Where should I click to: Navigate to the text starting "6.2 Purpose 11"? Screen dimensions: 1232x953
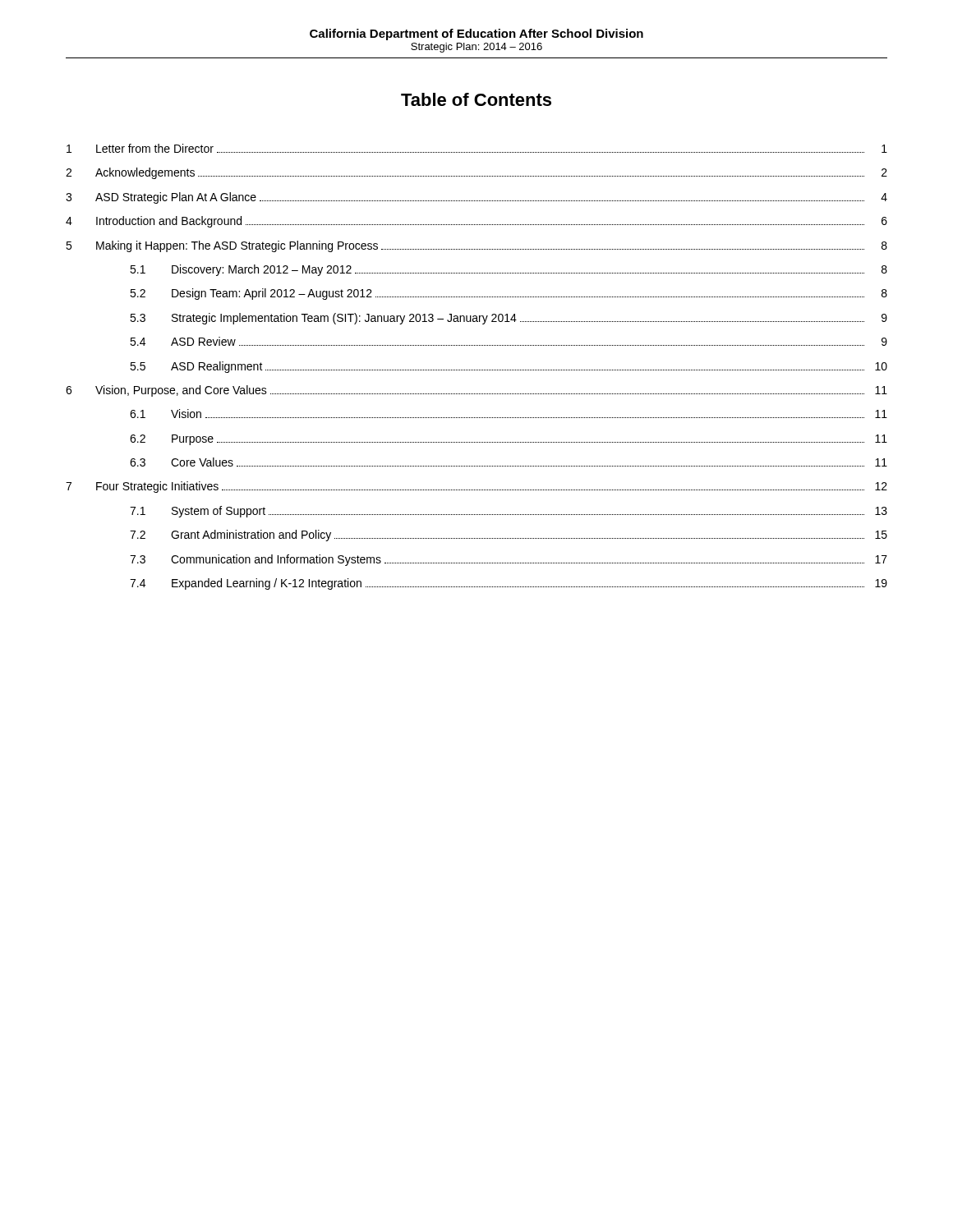pyautogui.click(x=491, y=439)
